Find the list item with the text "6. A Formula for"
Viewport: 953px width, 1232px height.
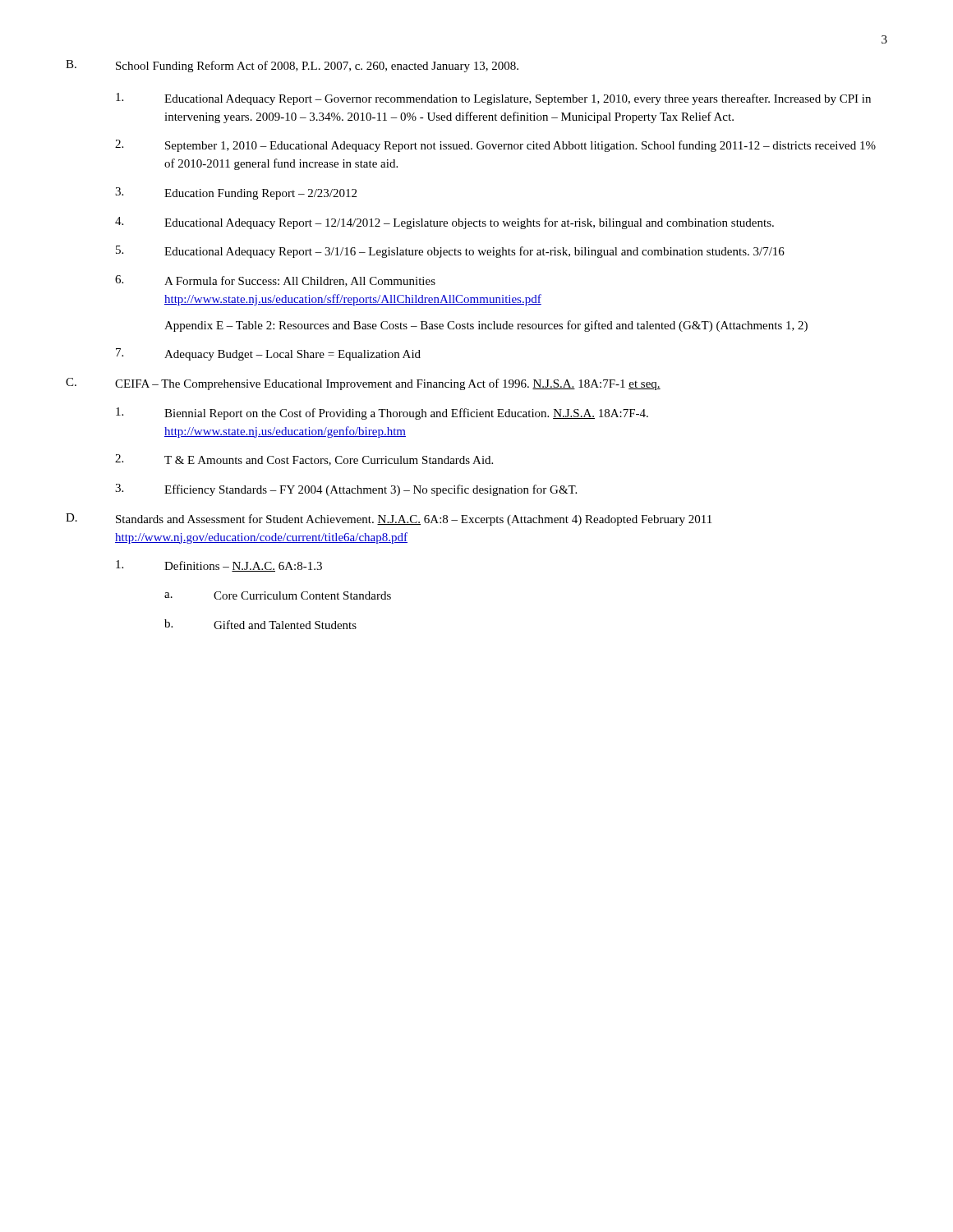(x=501, y=304)
